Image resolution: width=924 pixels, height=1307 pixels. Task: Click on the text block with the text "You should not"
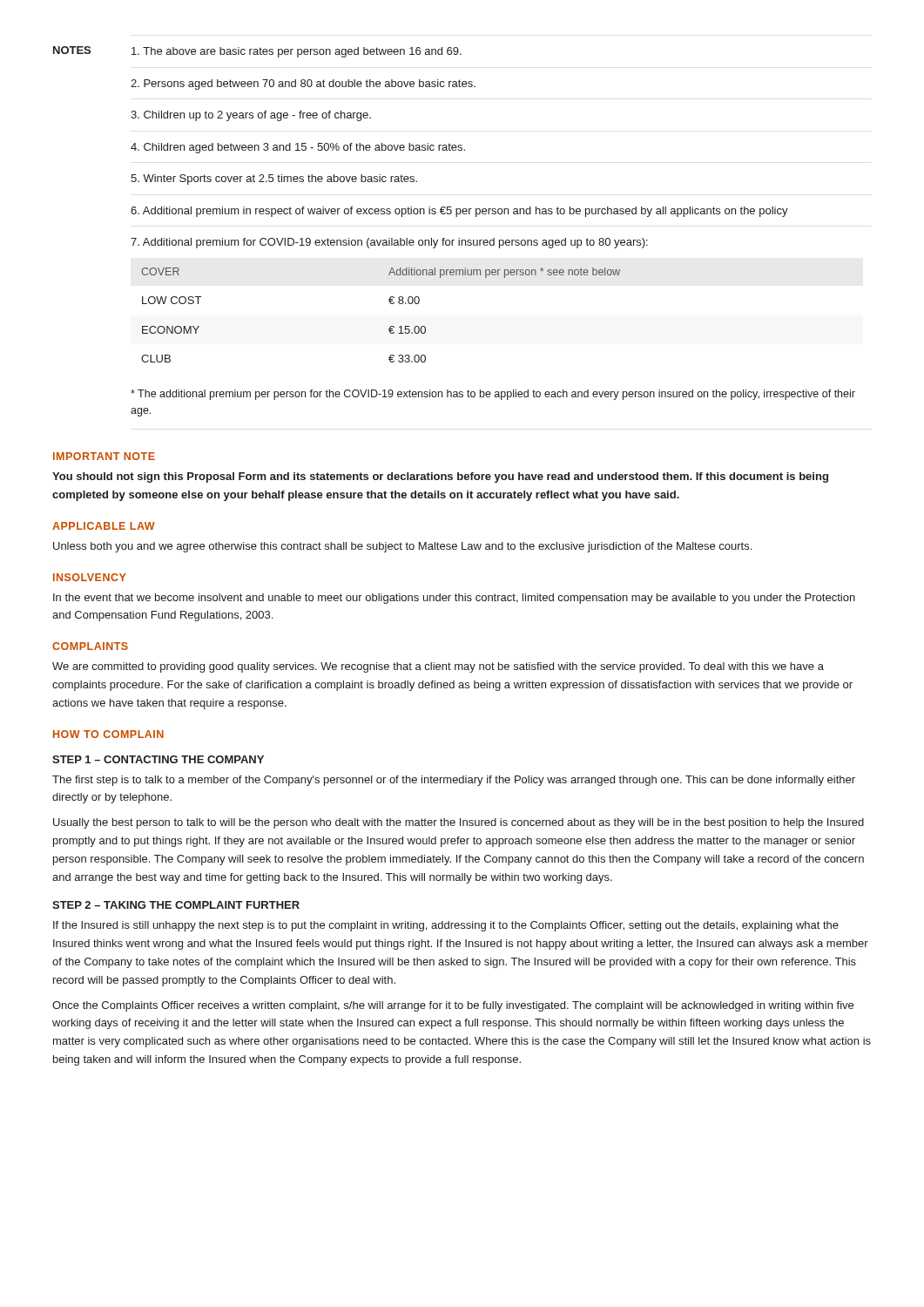(441, 485)
